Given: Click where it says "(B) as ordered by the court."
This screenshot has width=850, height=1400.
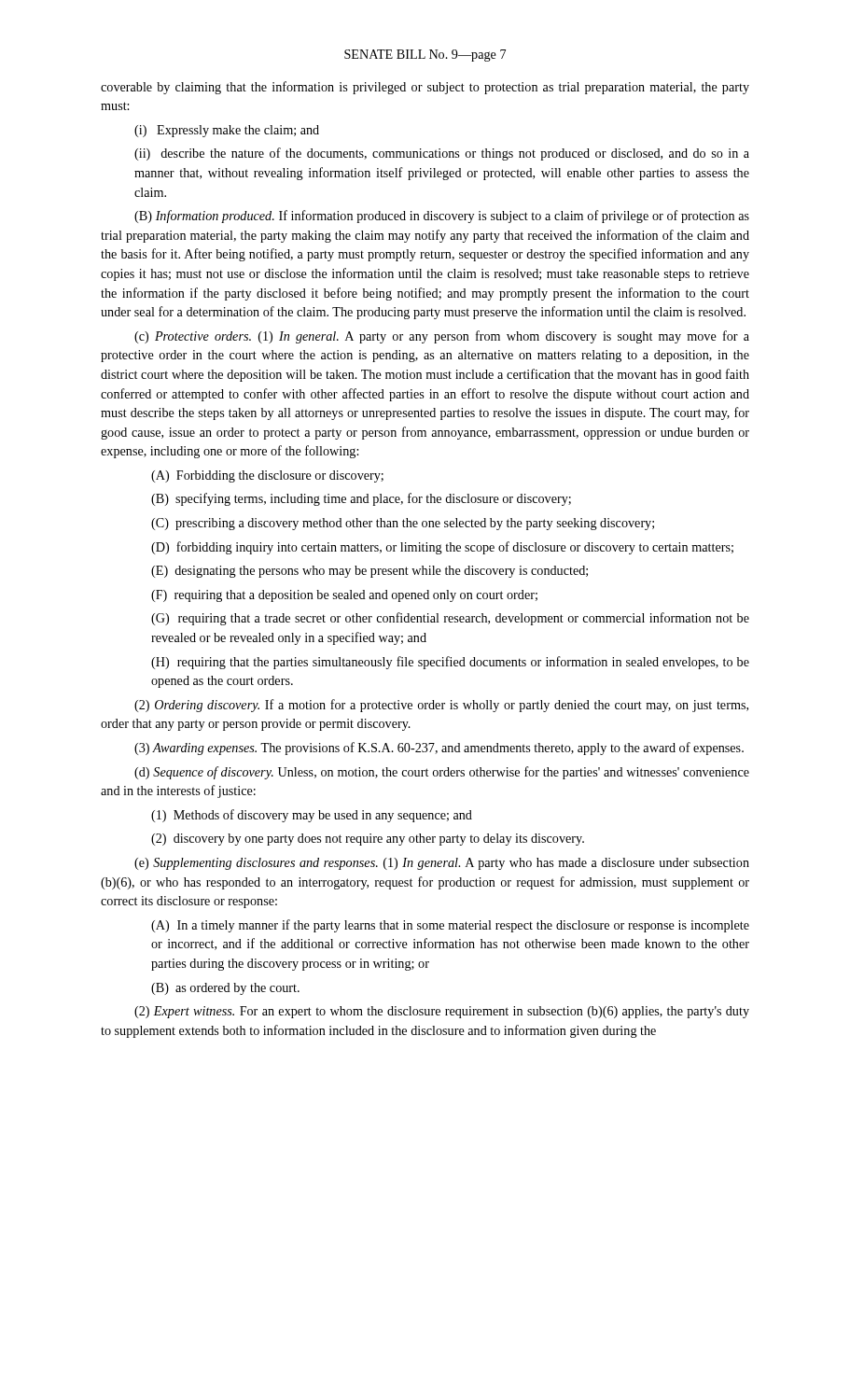Looking at the screenshot, I should (225, 989).
